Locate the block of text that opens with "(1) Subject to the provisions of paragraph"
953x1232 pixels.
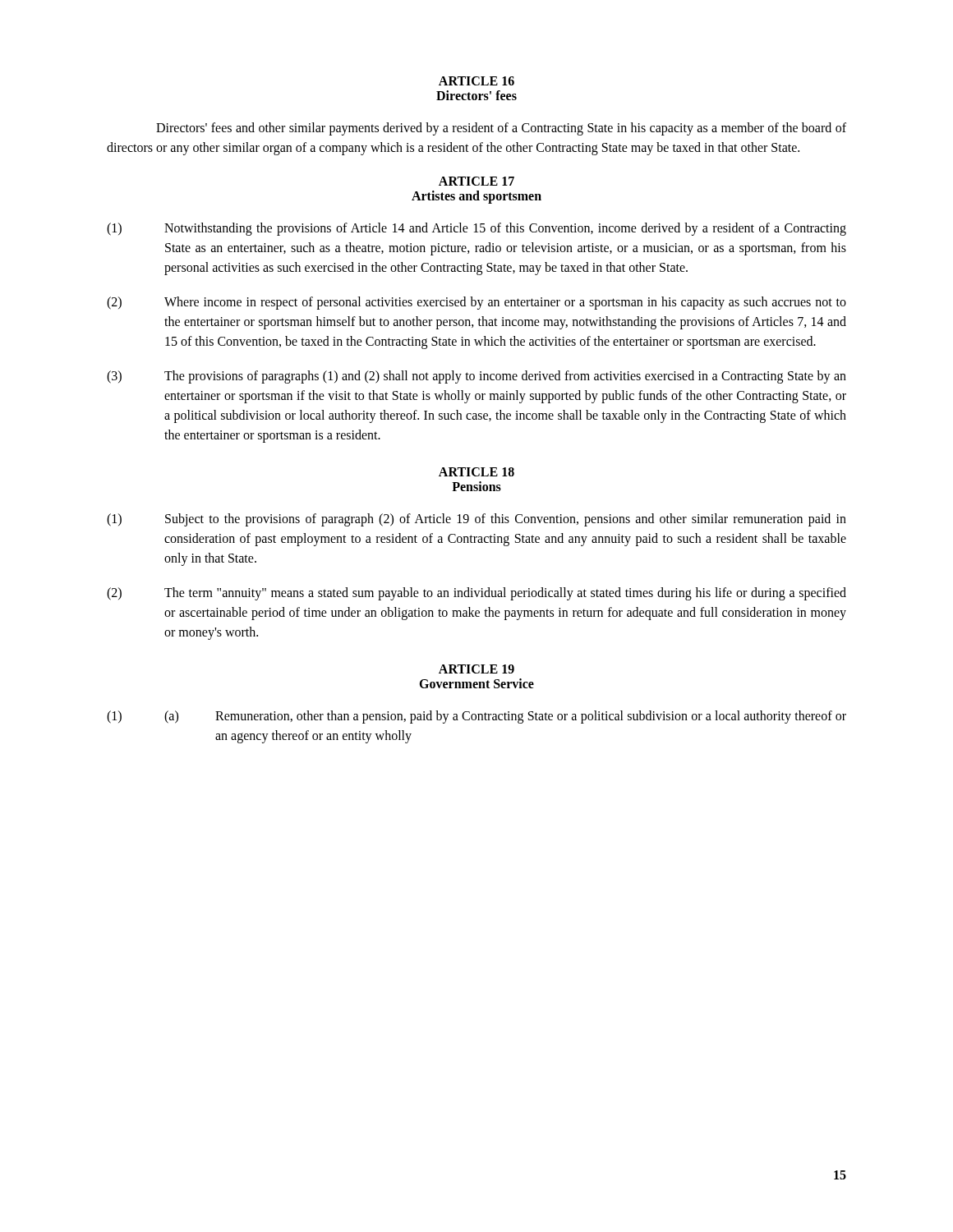click(476, 539)
